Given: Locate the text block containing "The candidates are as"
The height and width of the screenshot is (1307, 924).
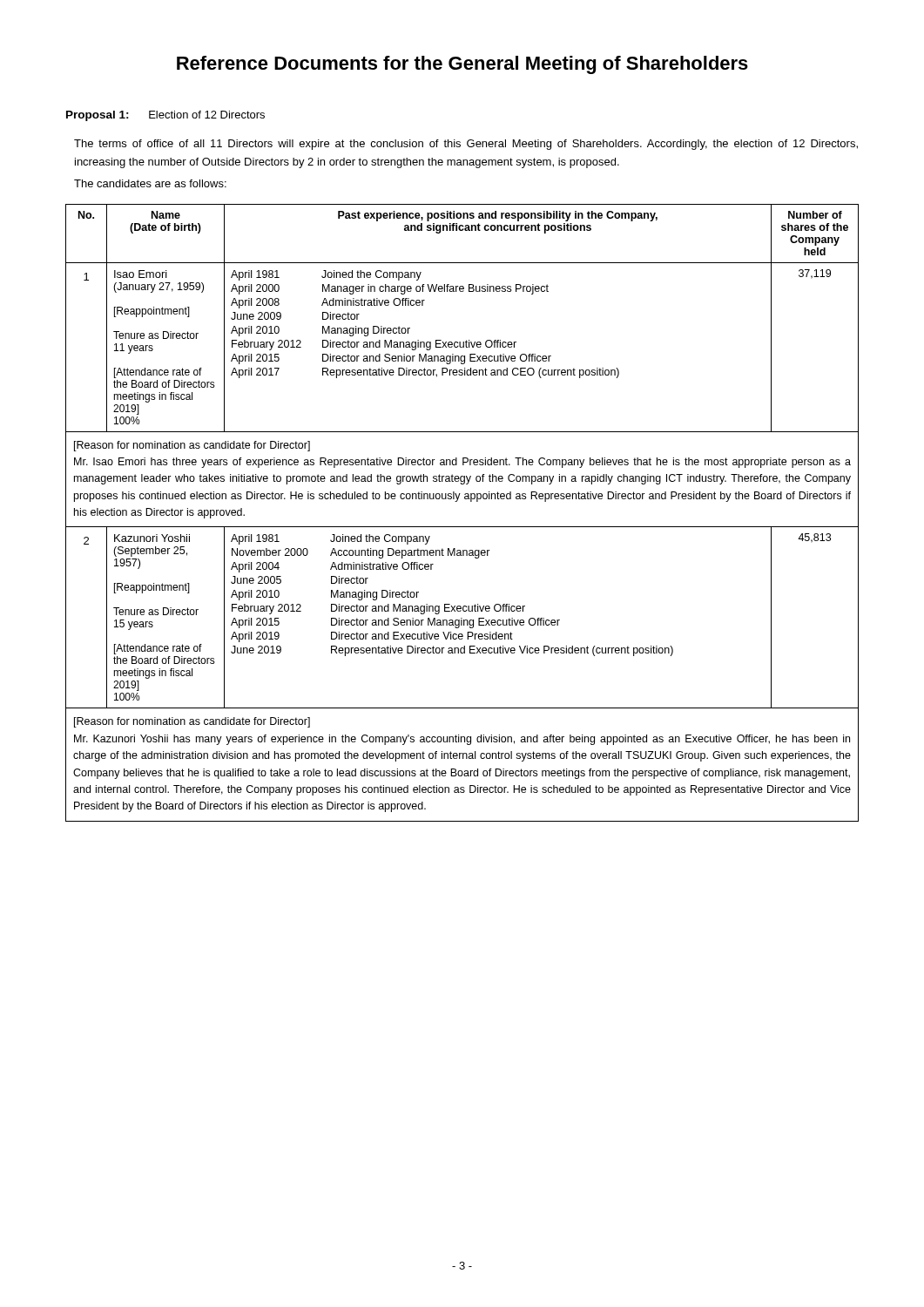Looking at the screenshot, I should (x=150, y=183).
